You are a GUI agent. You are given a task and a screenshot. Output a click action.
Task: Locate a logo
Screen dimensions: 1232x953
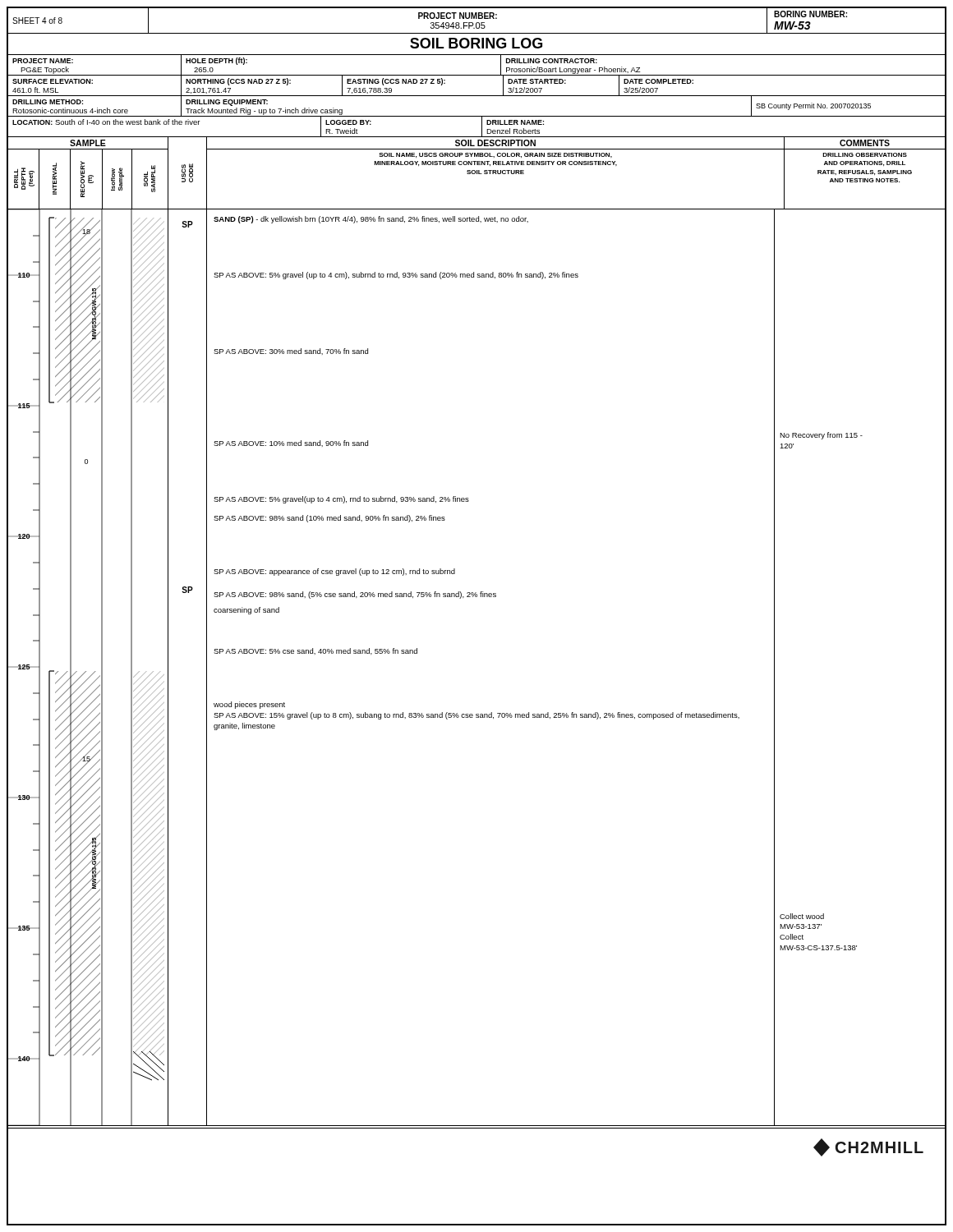(x=869, y=1147)
